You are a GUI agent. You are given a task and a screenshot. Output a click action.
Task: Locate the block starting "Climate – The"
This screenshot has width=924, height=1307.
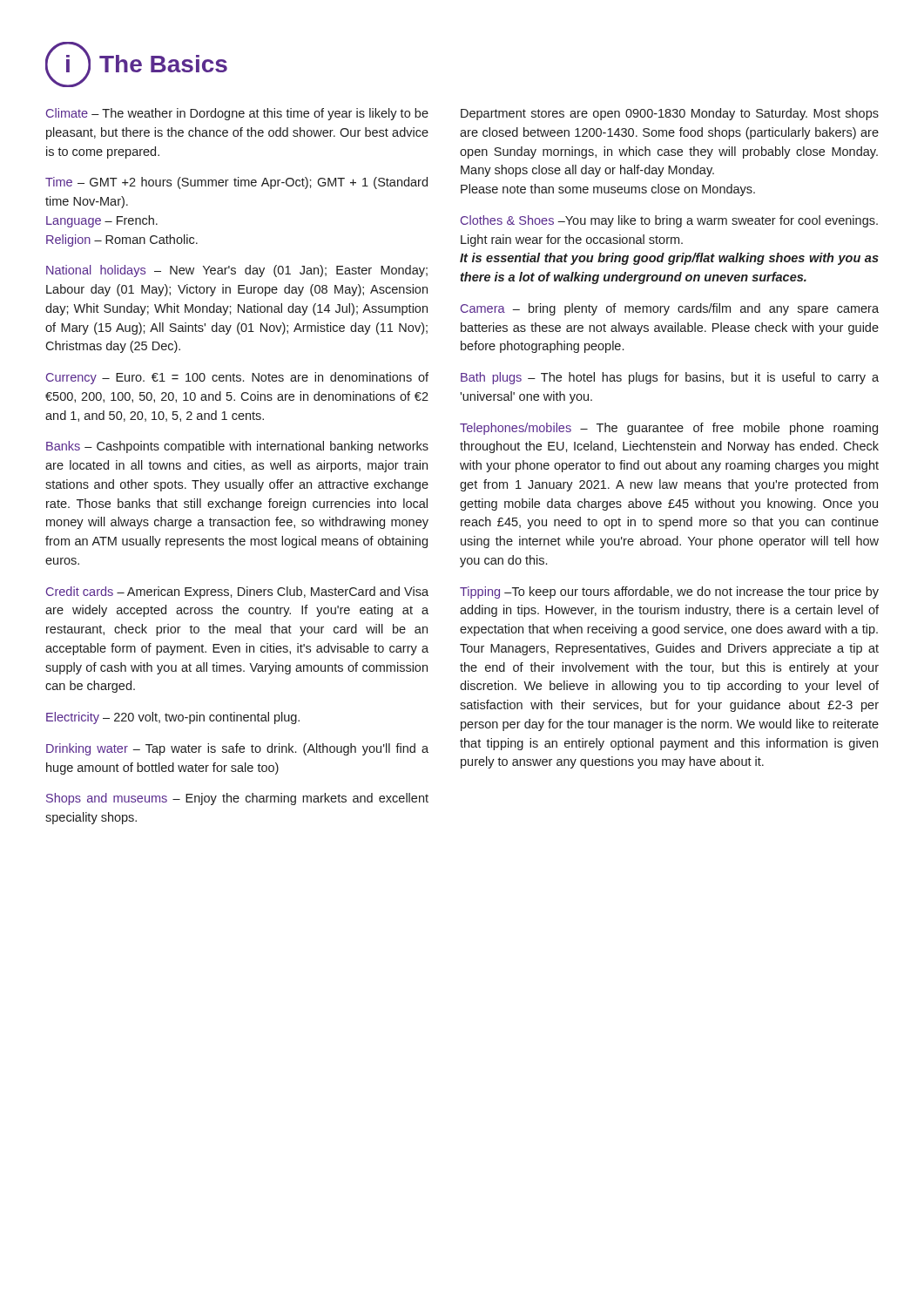(237, 133)
